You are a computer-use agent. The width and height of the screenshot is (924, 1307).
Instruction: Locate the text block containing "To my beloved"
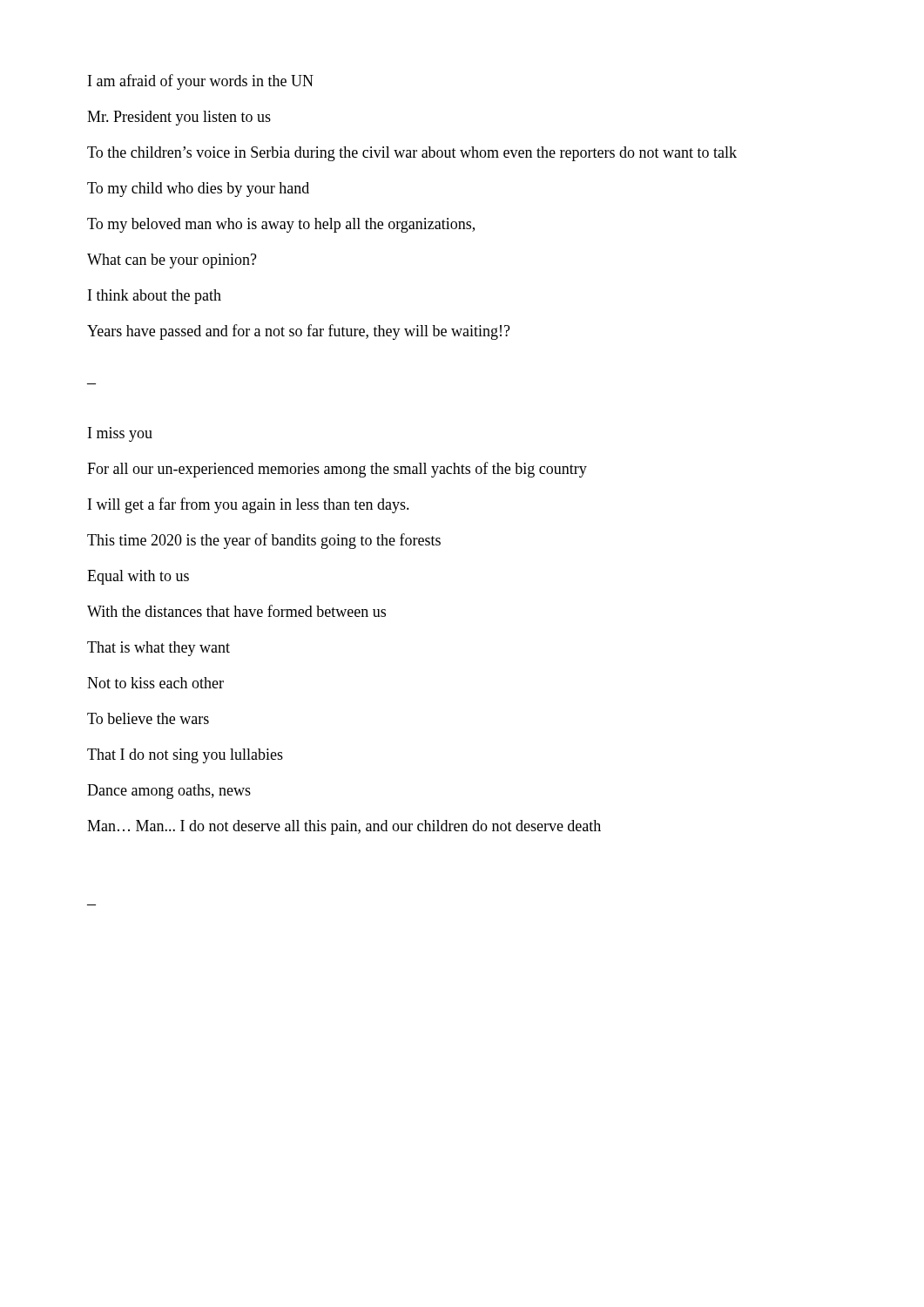coord(281,224)
